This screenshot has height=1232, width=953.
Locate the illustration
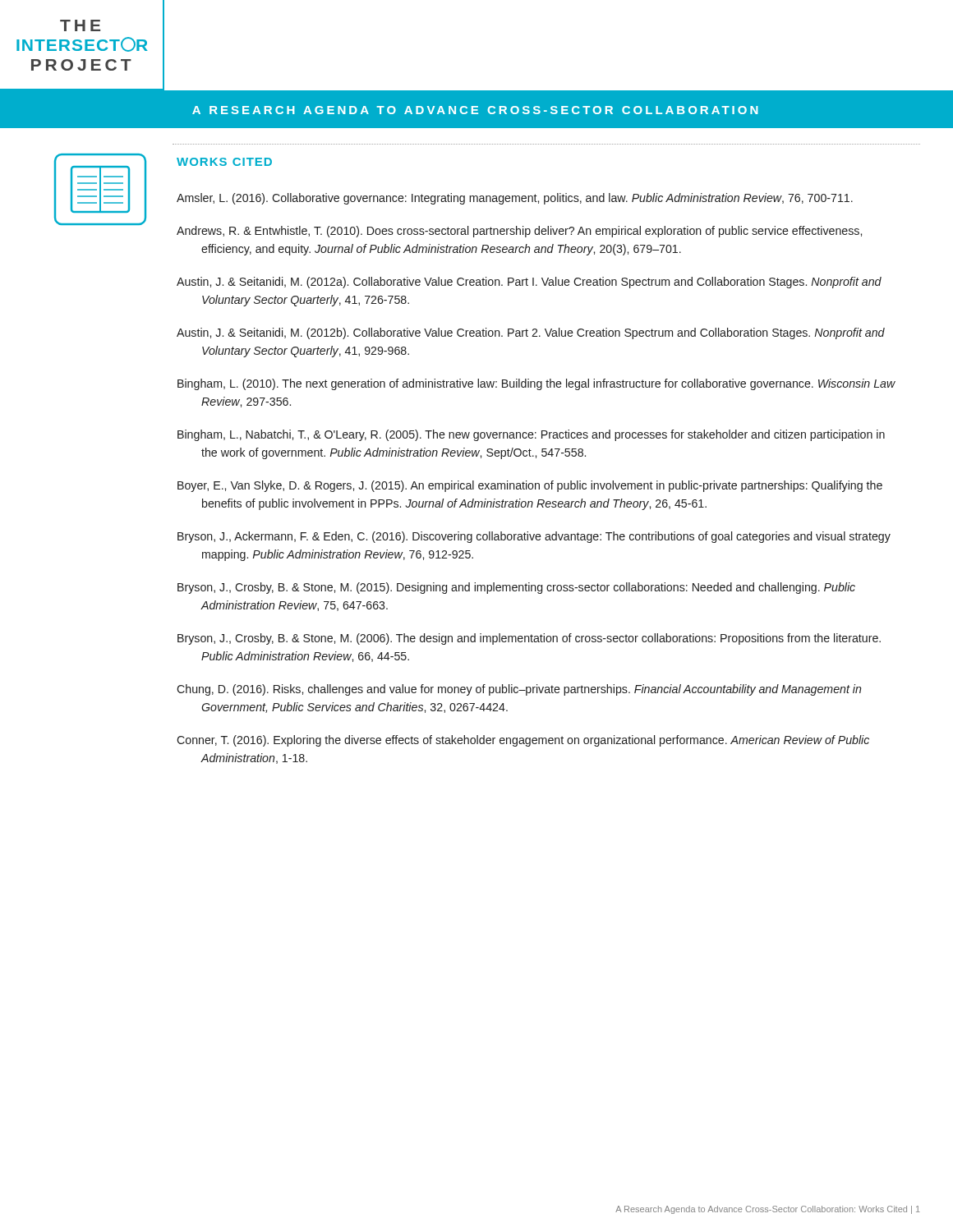(x=100, y=189)
